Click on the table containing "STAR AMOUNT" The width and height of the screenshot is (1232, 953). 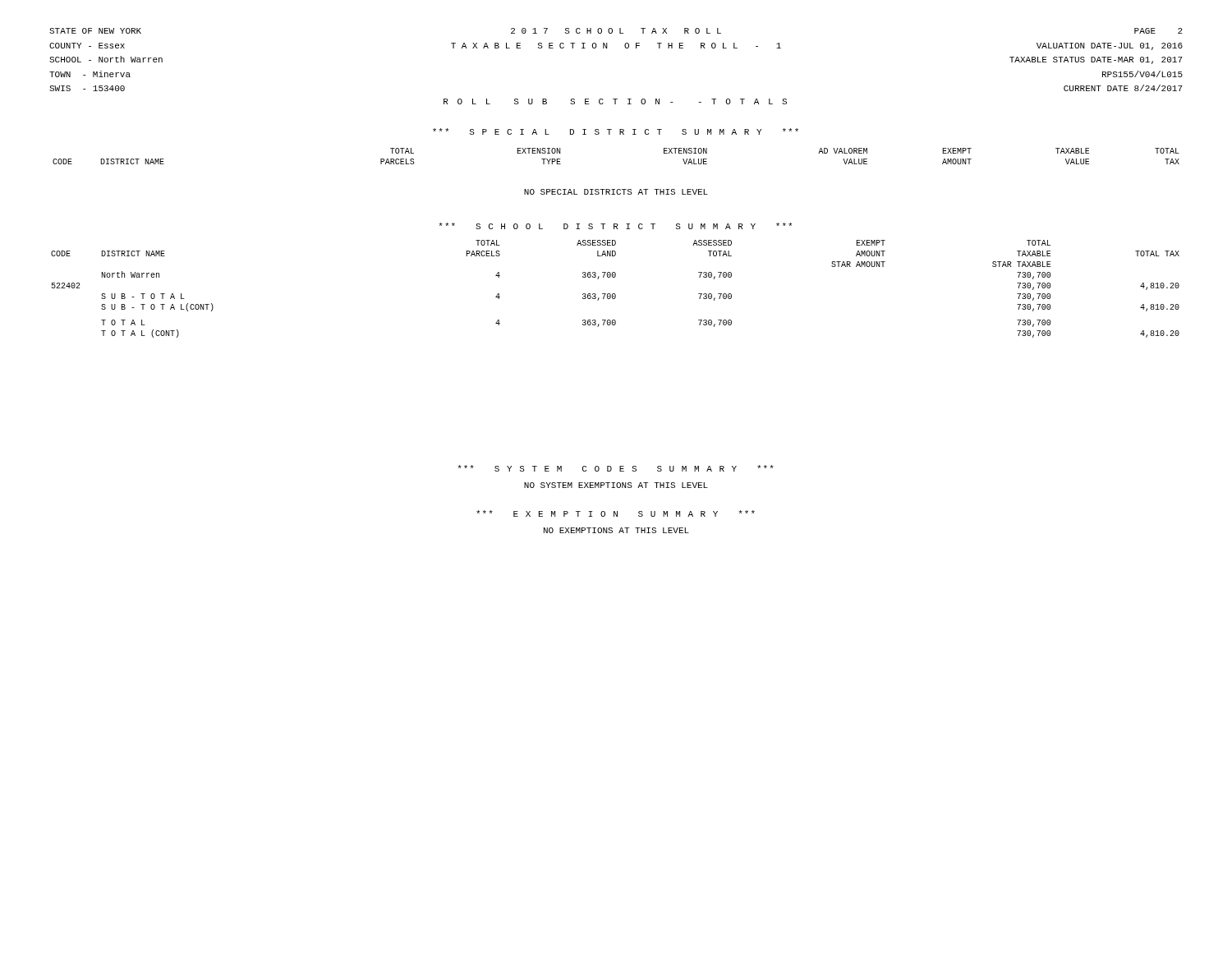(616, 289)
